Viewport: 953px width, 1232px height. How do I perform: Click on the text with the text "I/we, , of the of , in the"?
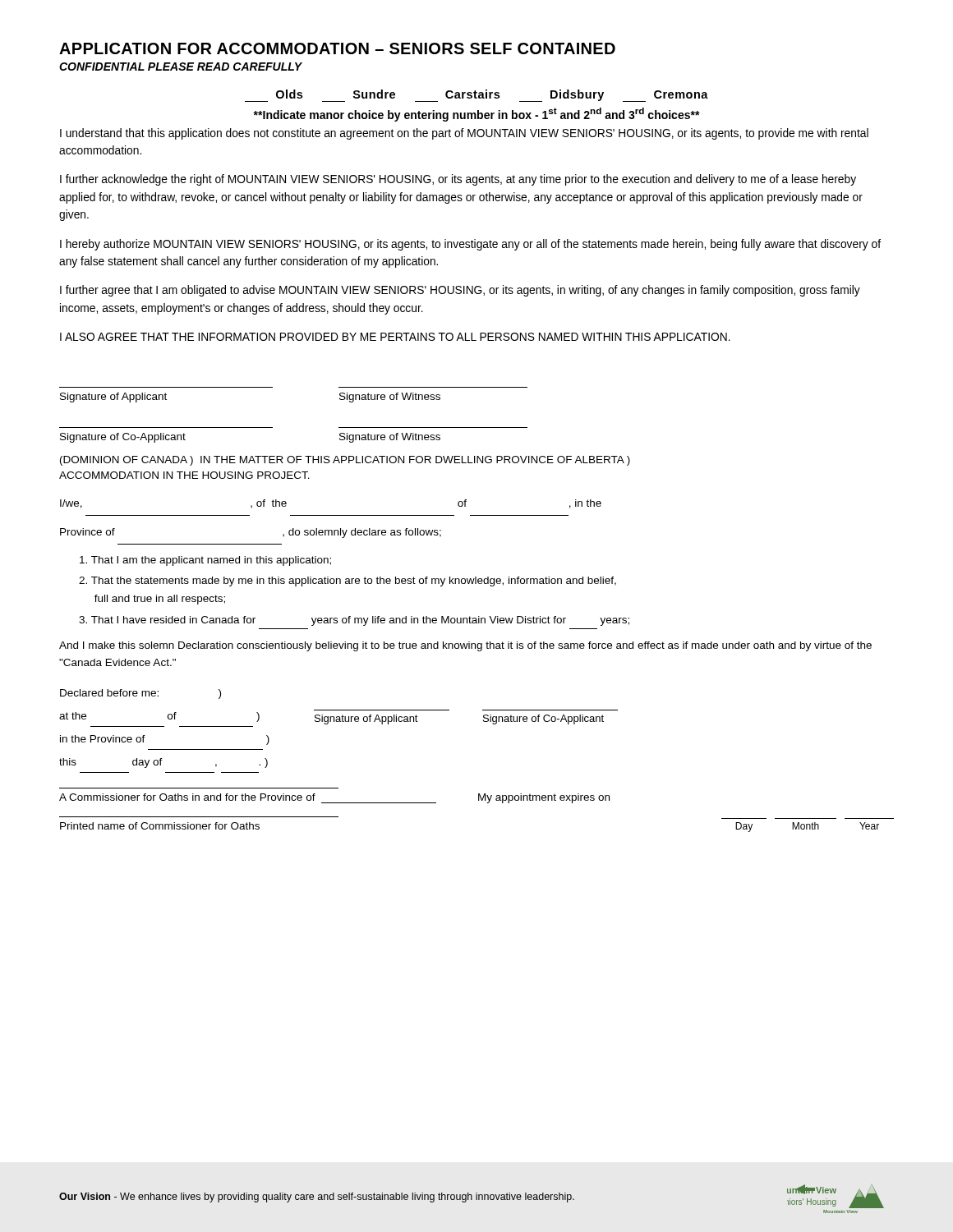point(330,503)
